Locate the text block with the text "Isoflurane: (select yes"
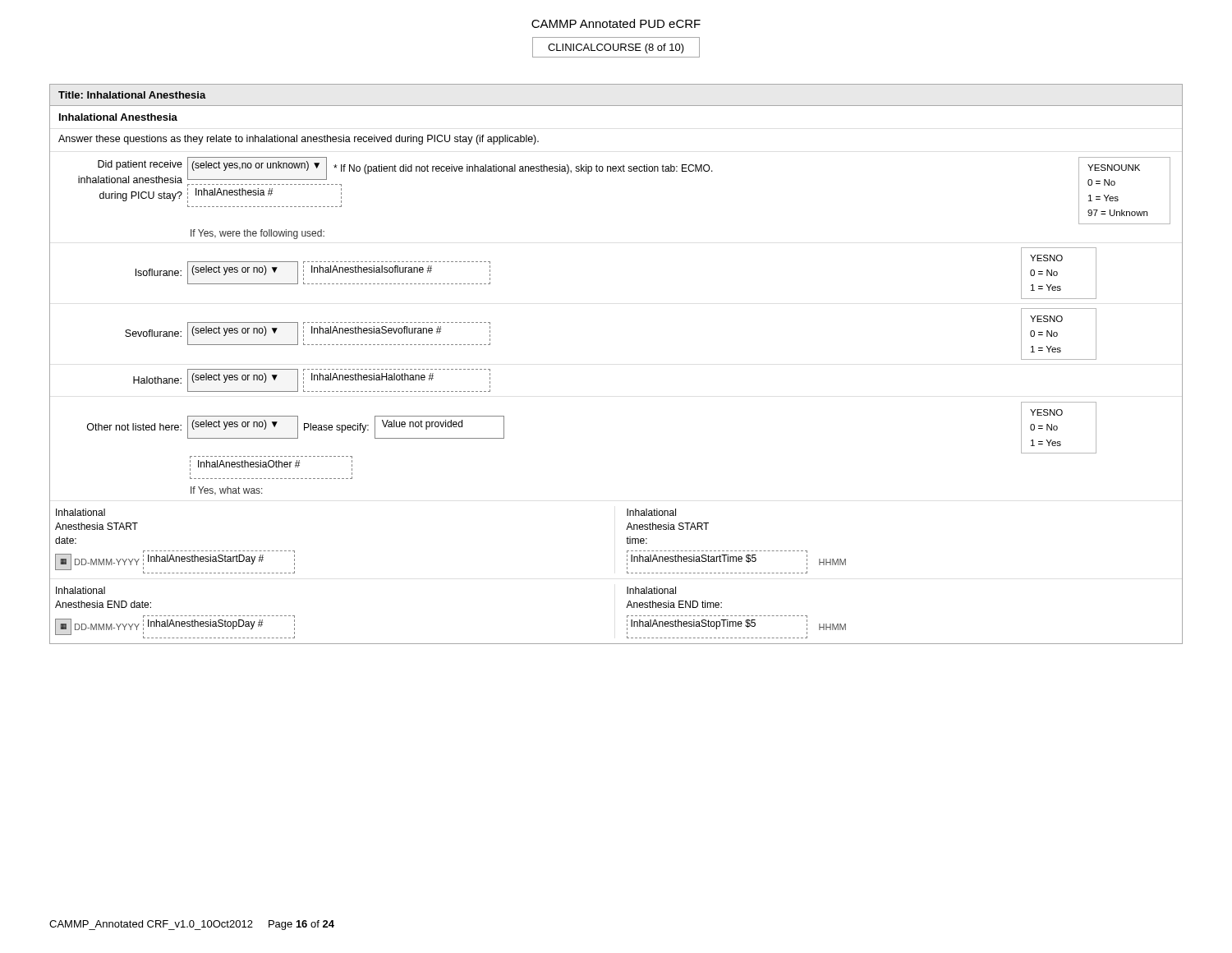The image size is (1232, 953). tap(314, 272)
